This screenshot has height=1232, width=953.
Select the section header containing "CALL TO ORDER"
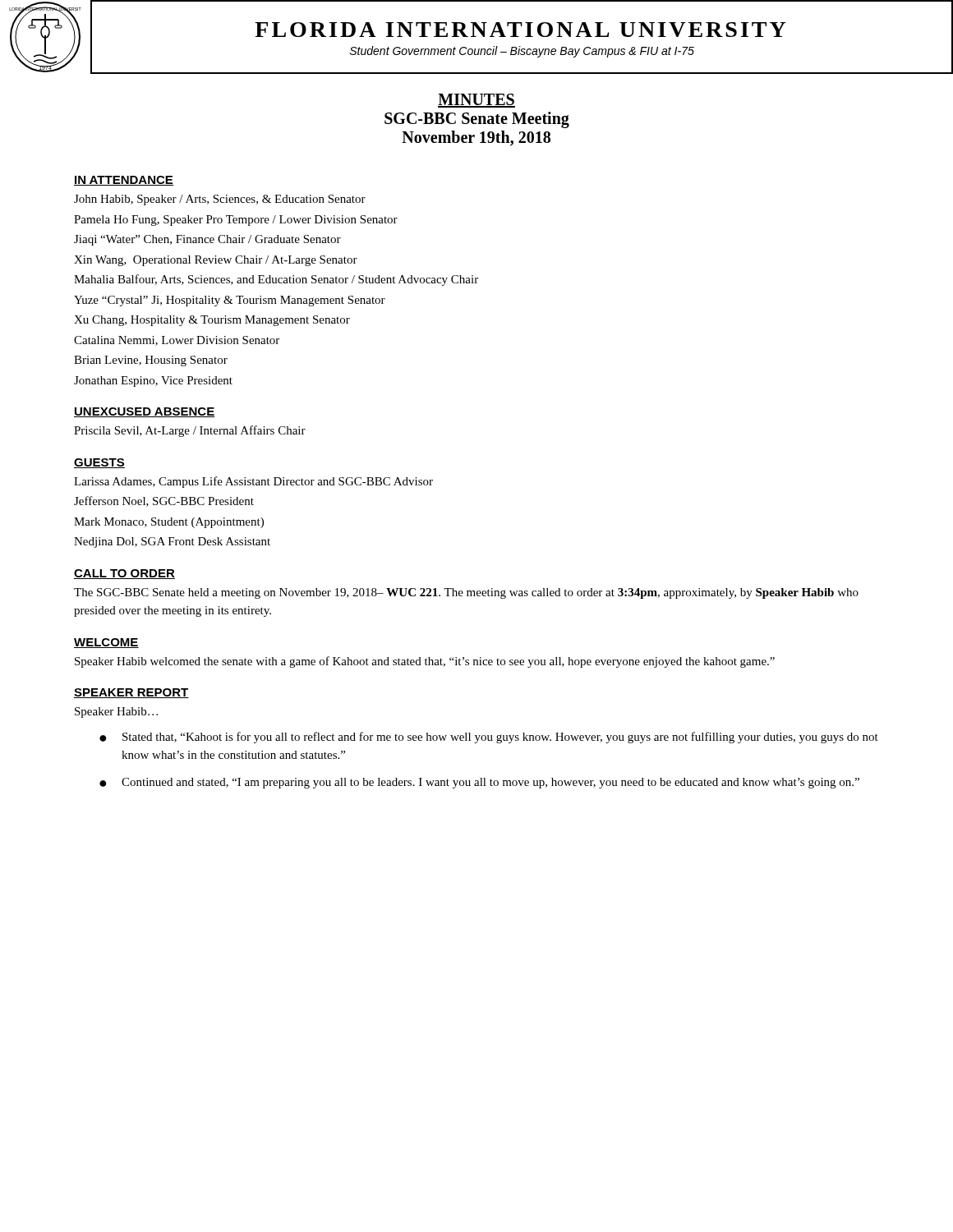pos(124,572)
